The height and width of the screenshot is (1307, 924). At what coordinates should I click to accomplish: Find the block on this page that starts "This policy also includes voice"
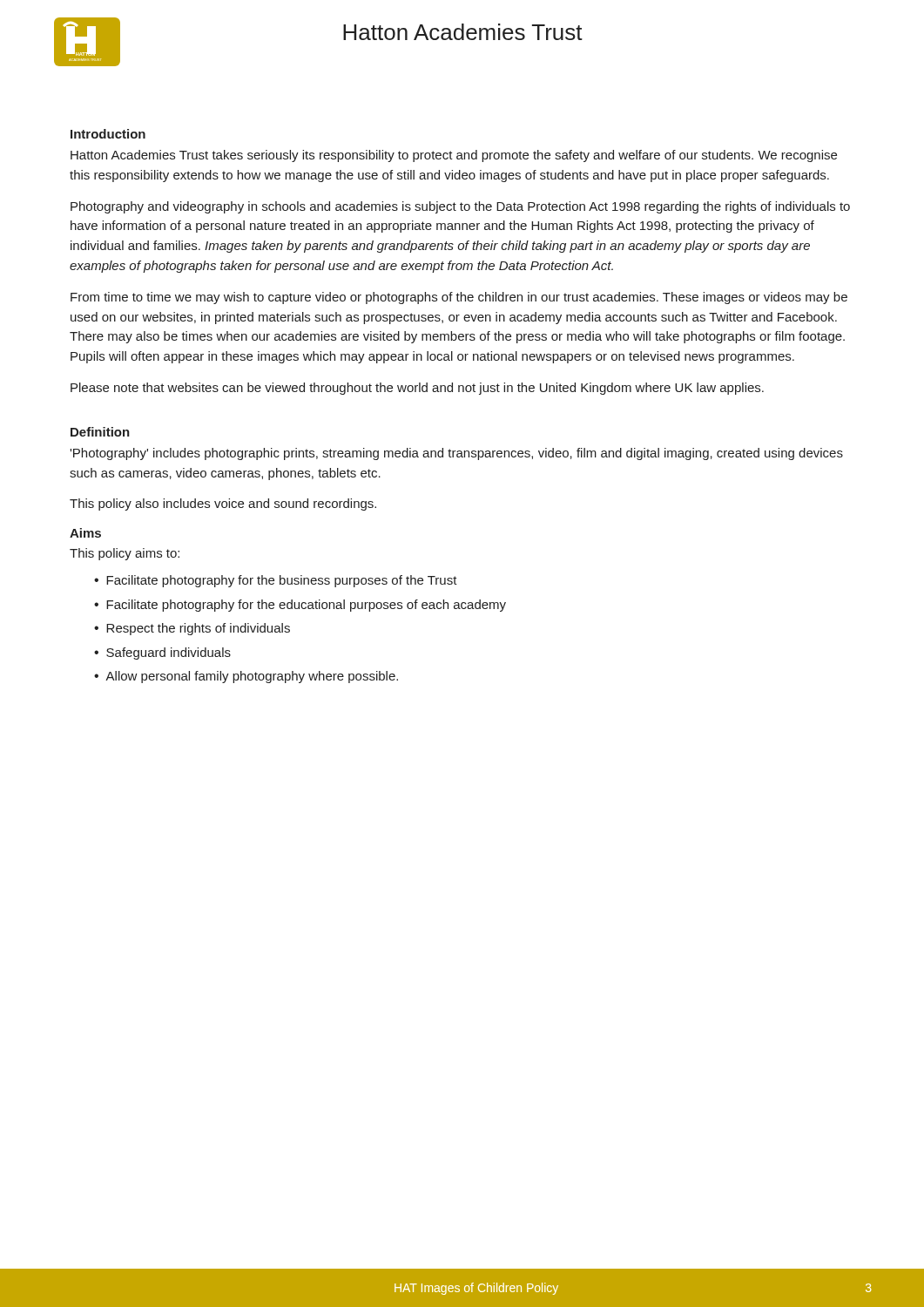pyautogui.click(x=224, y=504)
